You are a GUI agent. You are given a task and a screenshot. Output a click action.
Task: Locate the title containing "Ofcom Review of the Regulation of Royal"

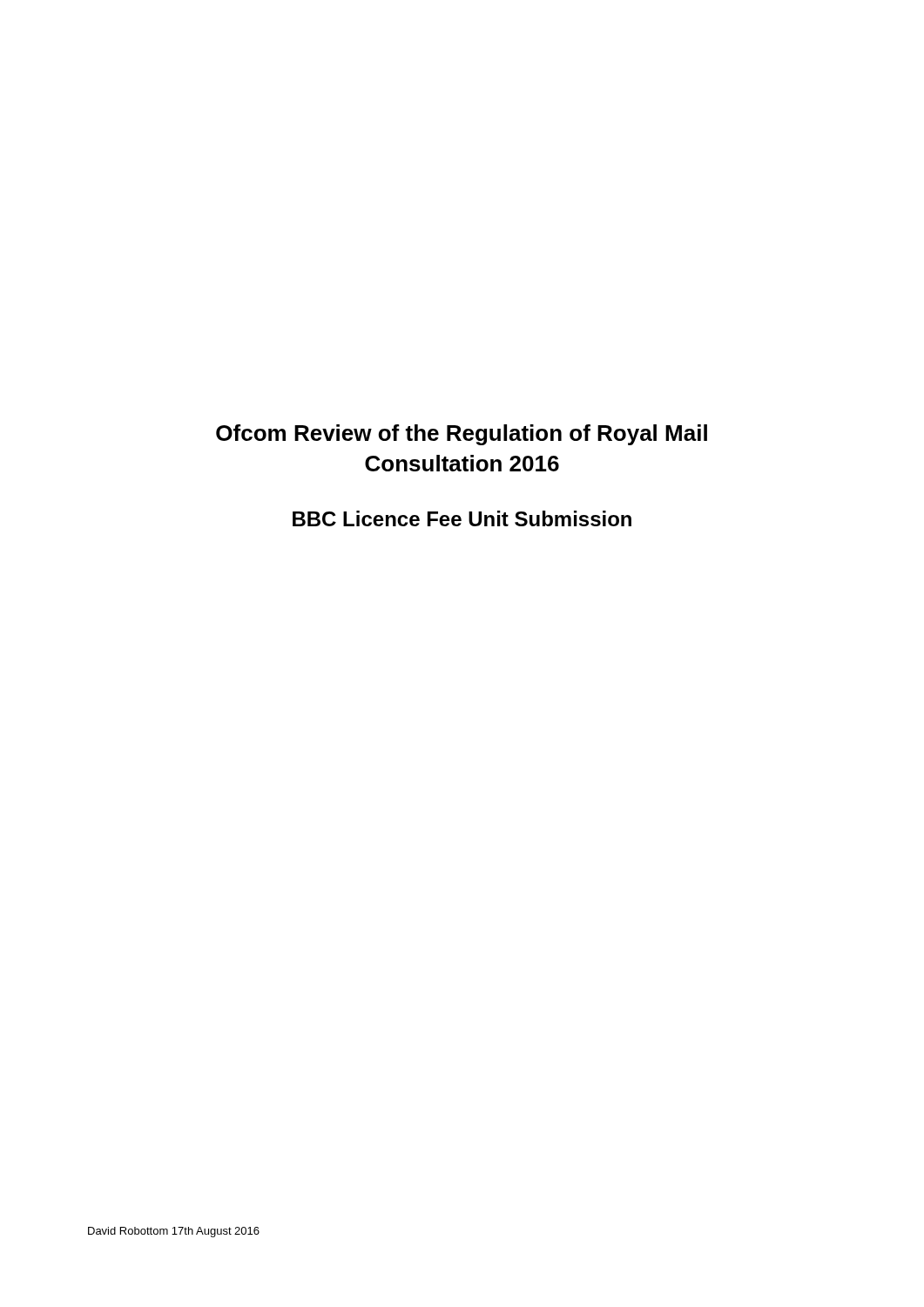click(x=462, y=449)
